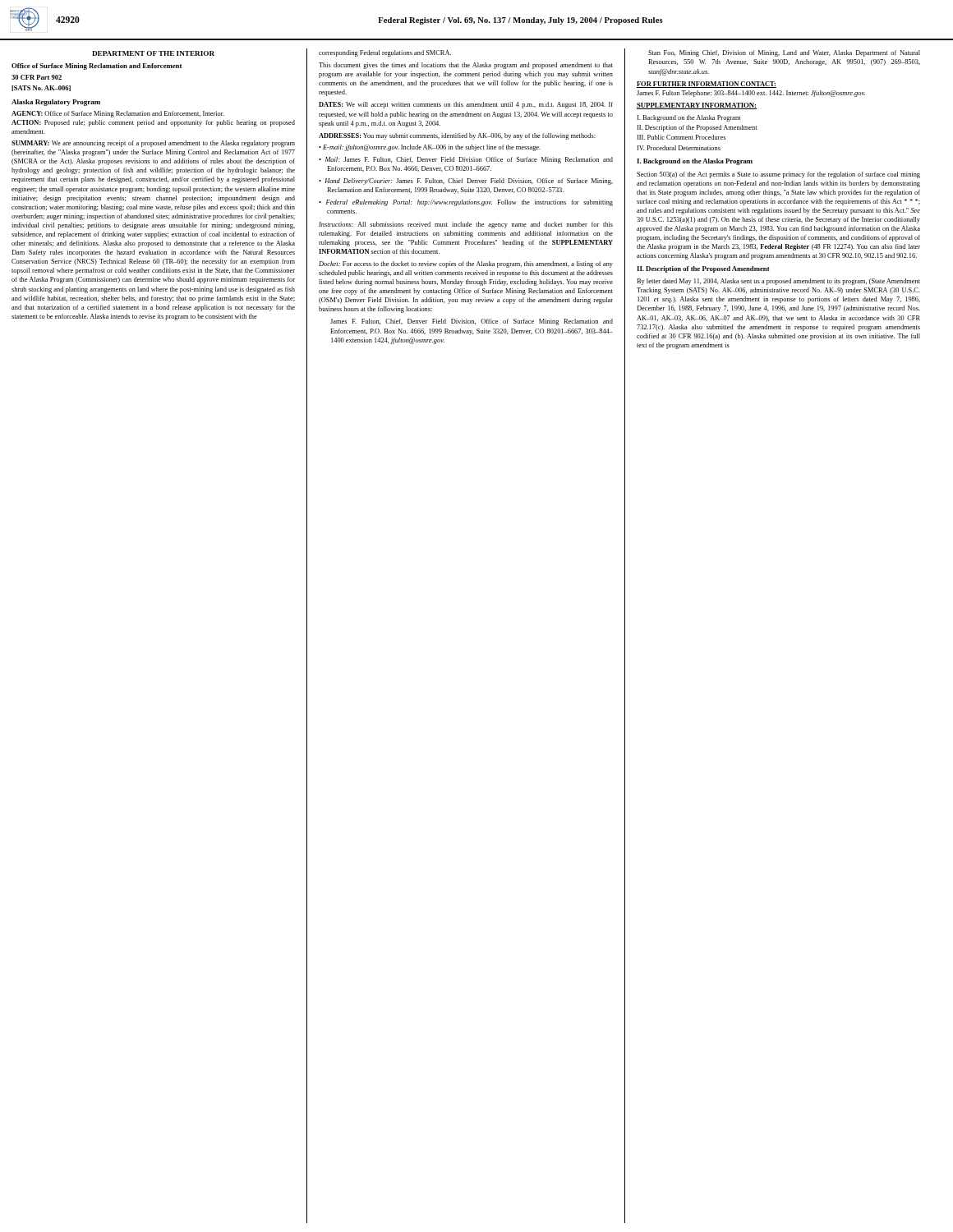Point to the block beginning "Stan Foo, Mining Chief, Division of"

784,62
